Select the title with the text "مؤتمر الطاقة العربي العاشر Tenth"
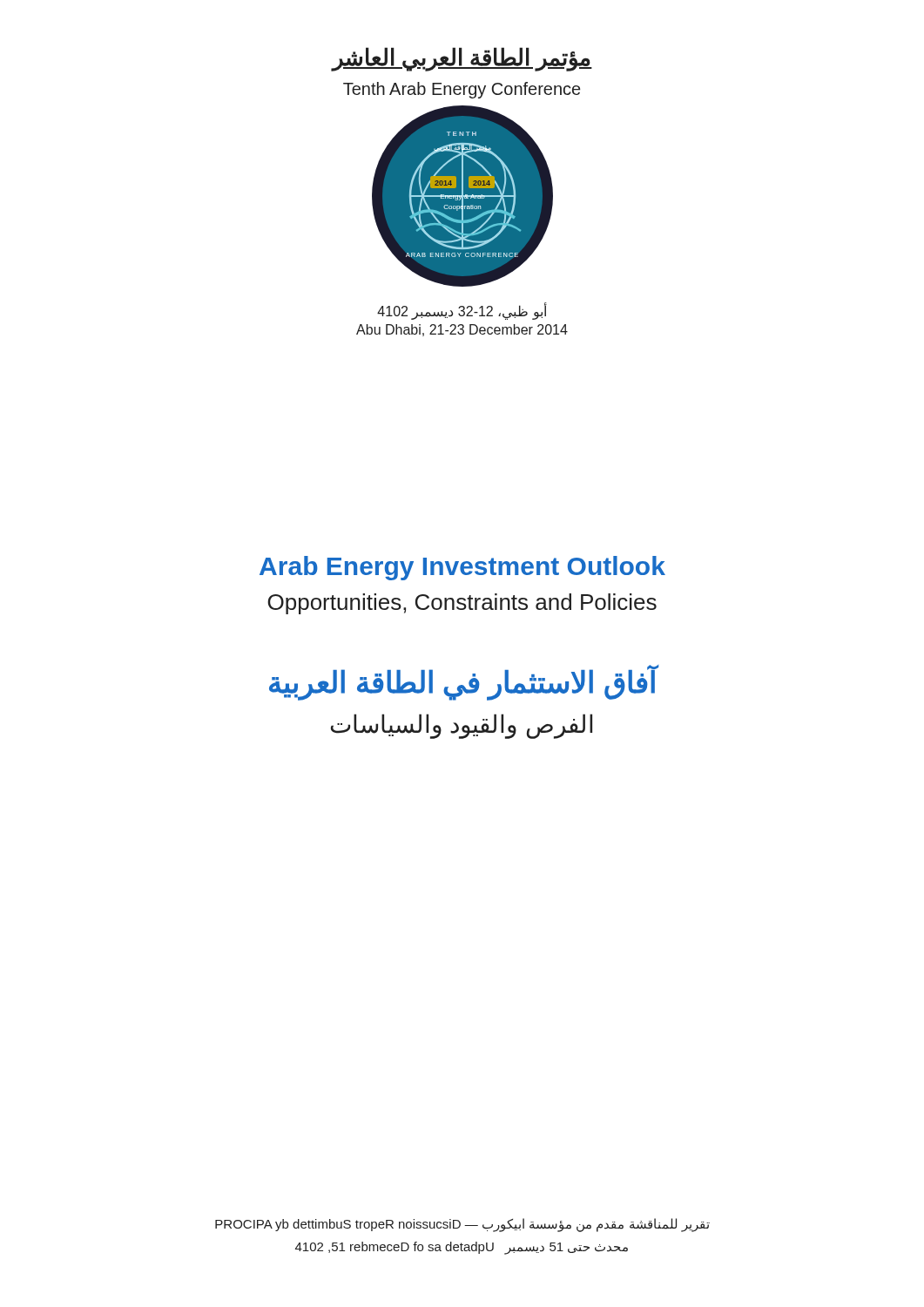The width and height of the screenshot is (924, 1307). (462, 72)
